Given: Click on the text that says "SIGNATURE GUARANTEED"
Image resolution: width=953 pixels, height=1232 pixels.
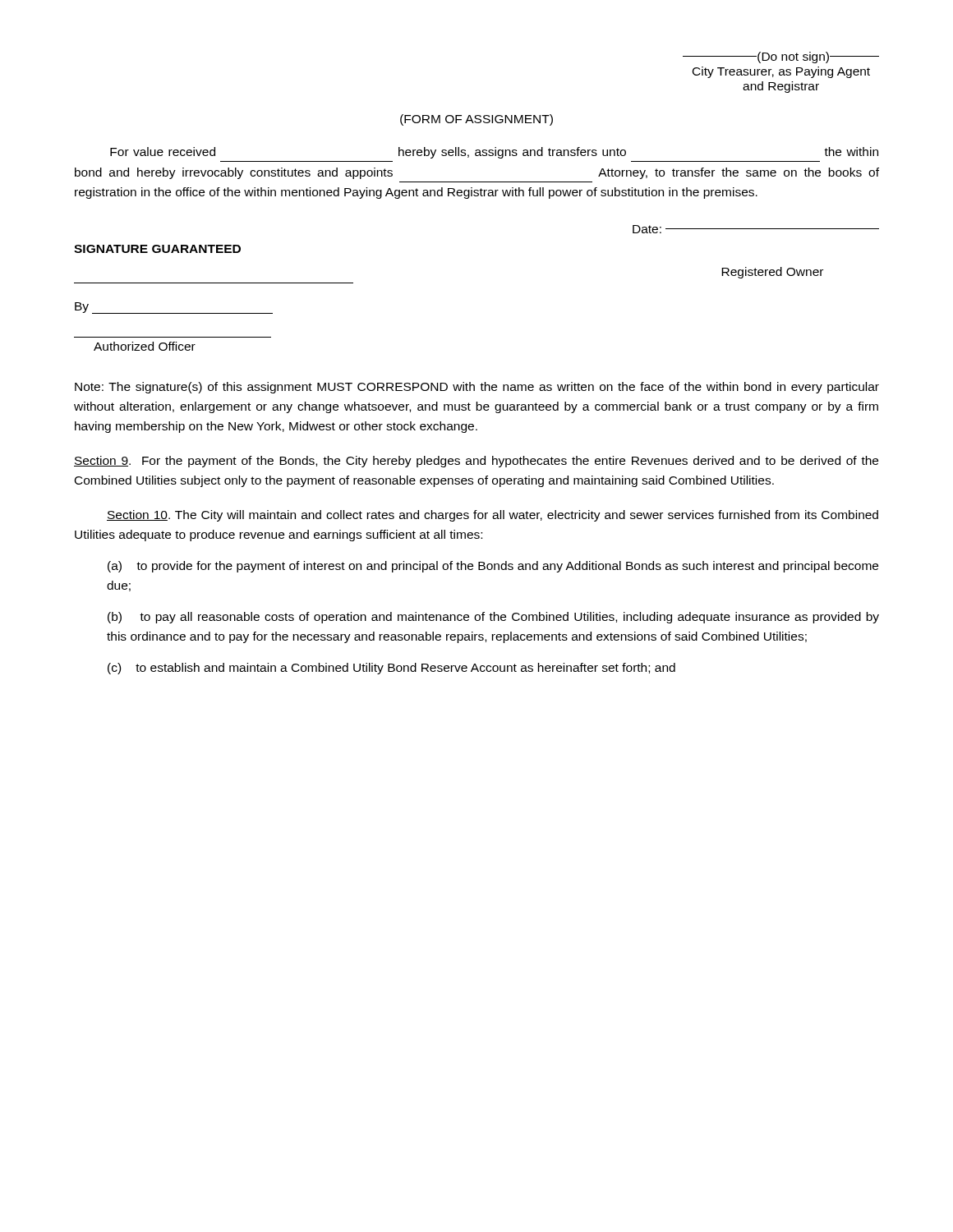Looking at the screenshot, I should click(158, 248).
